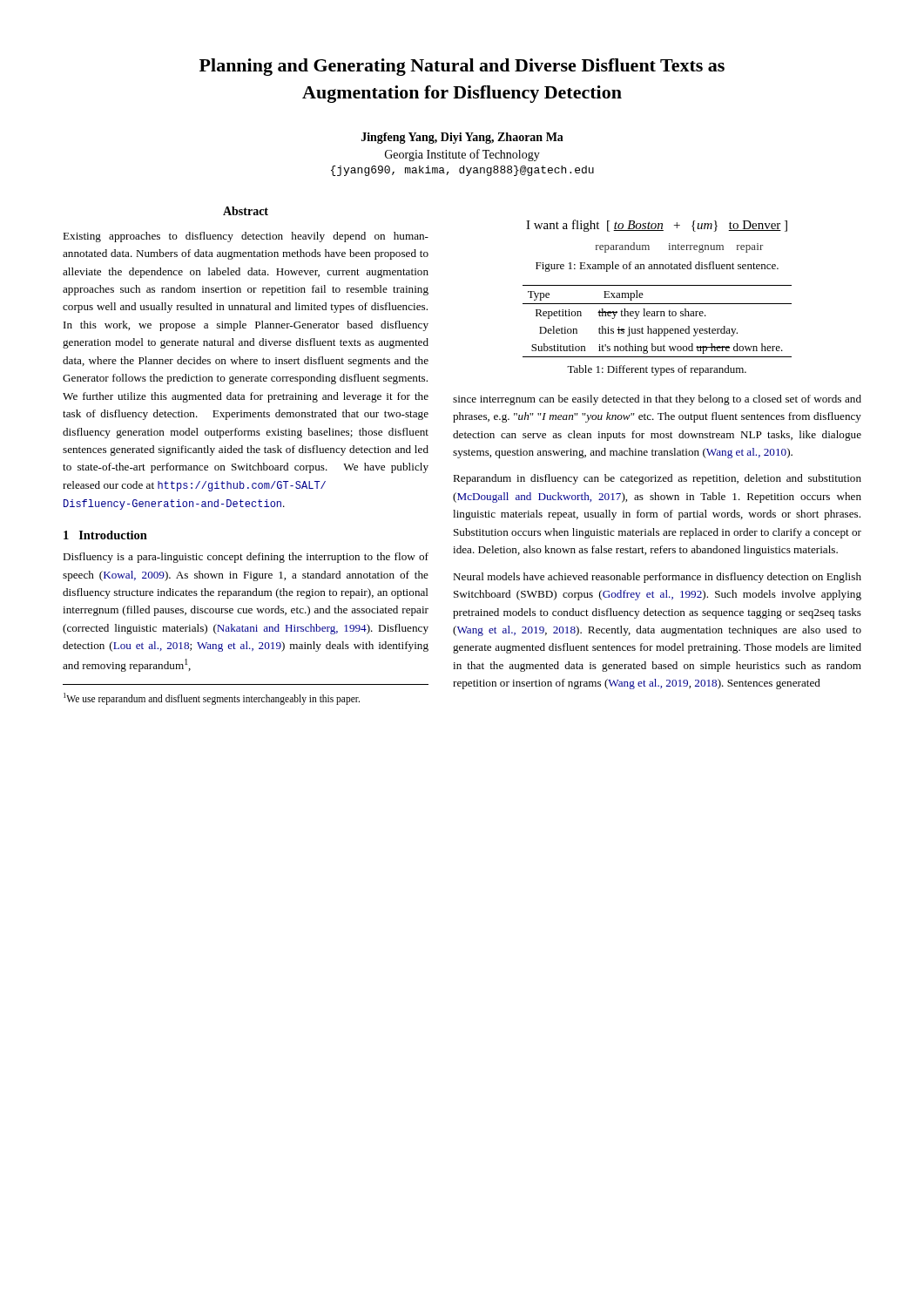924x1307 pixels.
Task: Select the block starting "1We use reparandum and disfluent segments"
Action: point(212,697)
